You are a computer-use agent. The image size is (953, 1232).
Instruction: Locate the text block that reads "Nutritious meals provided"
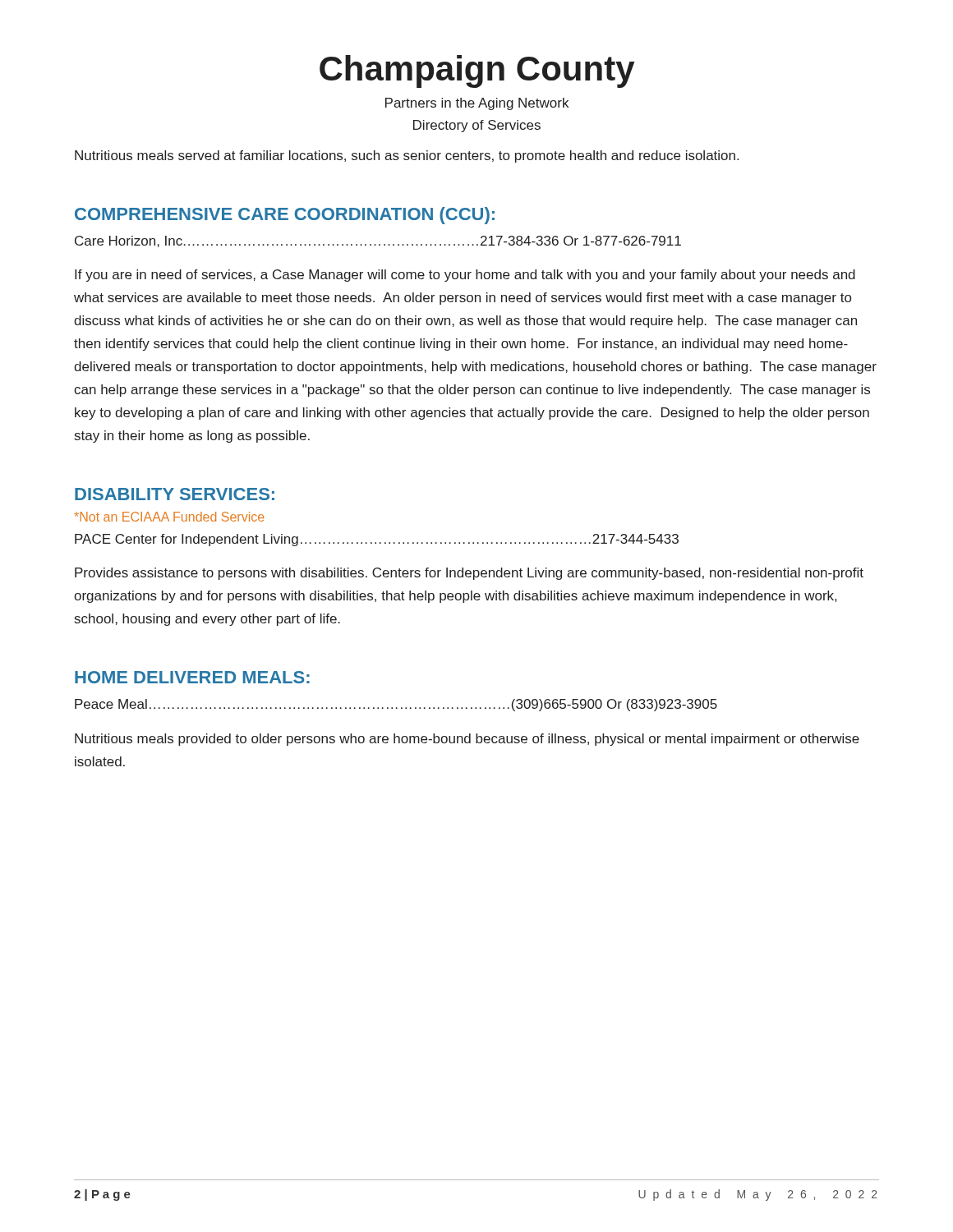[467, 750]
